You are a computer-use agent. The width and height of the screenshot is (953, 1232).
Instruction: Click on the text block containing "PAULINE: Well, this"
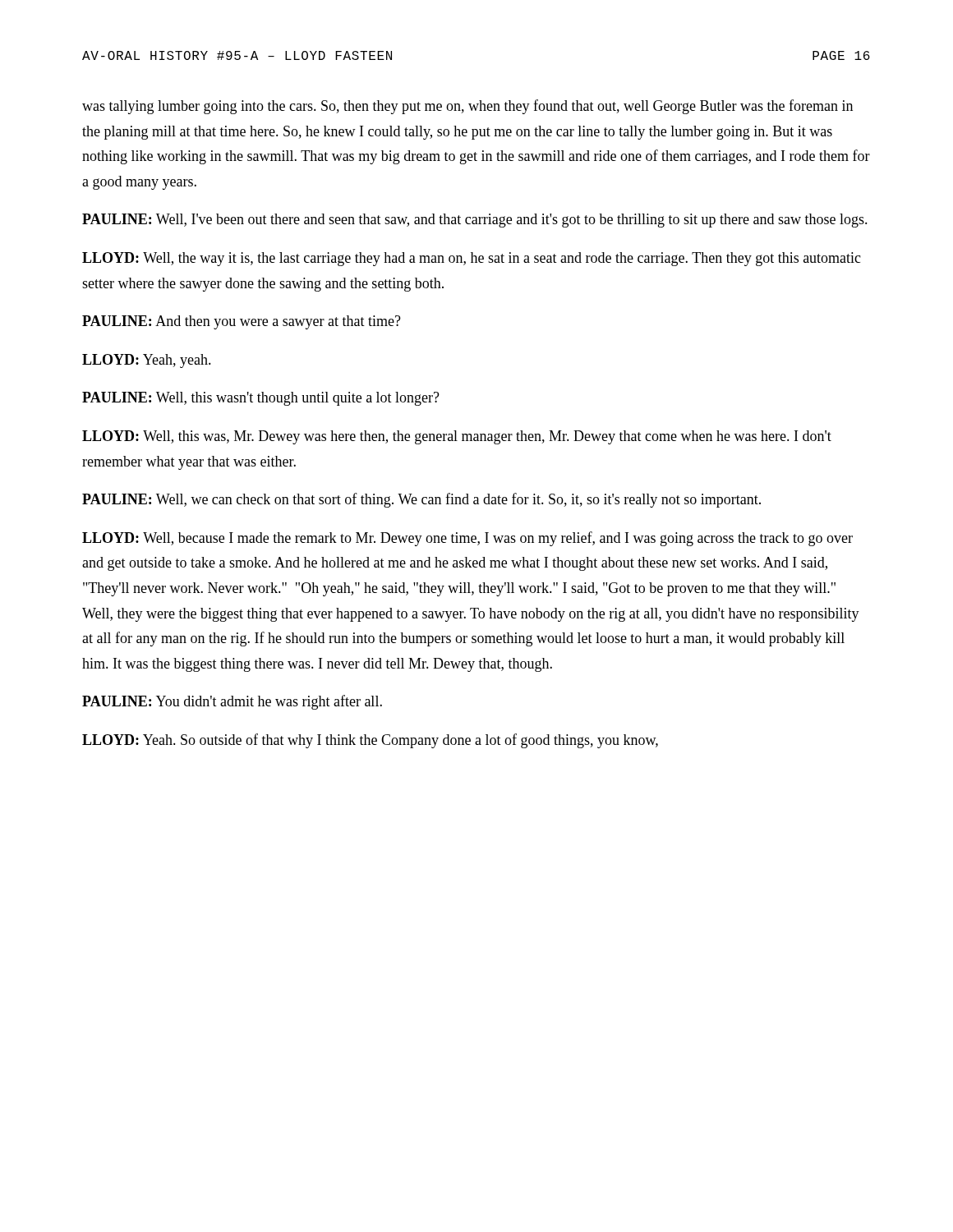coord(261,398)
